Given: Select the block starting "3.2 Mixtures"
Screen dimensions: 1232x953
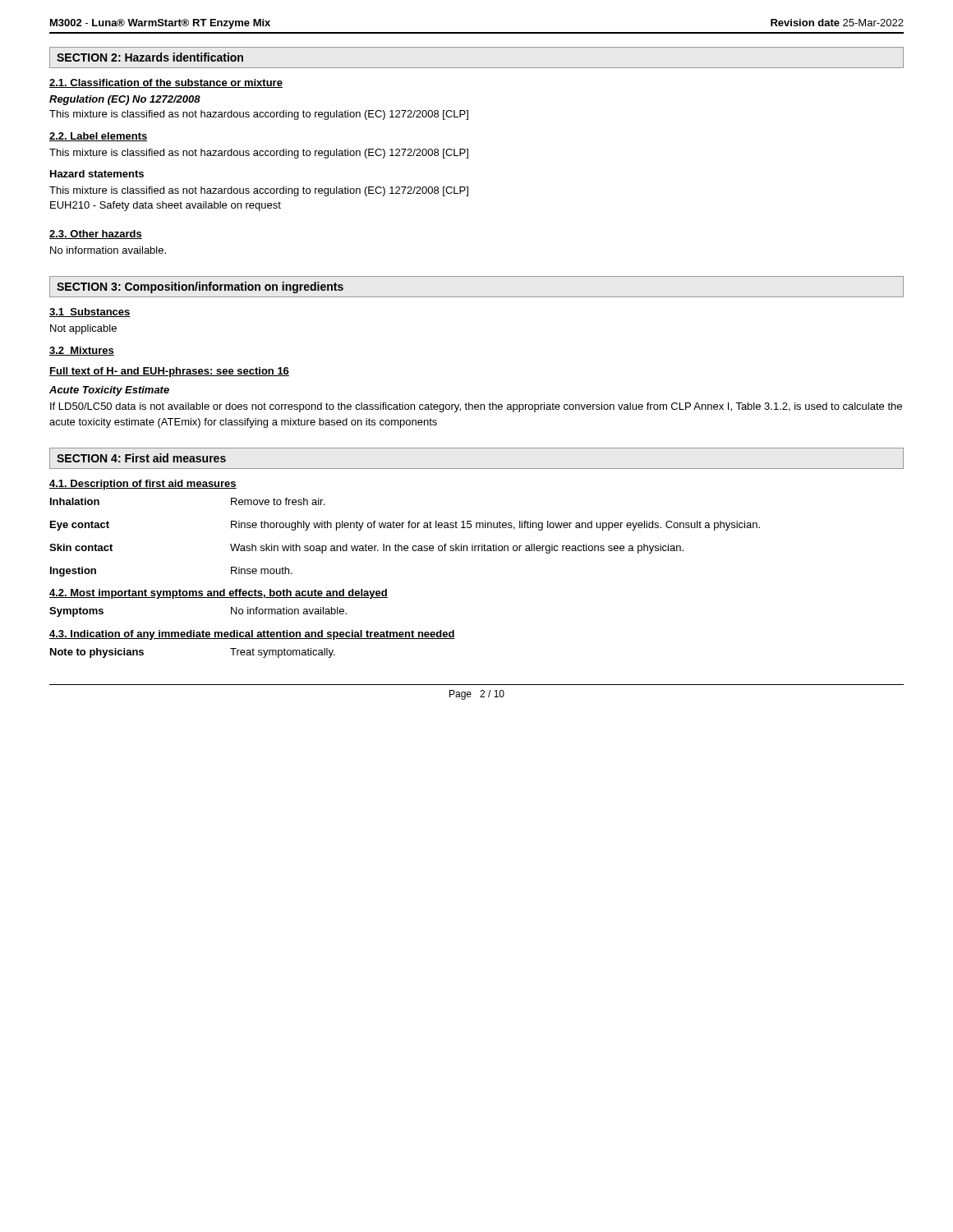Looking at the screenshot, I should (82, 351).
